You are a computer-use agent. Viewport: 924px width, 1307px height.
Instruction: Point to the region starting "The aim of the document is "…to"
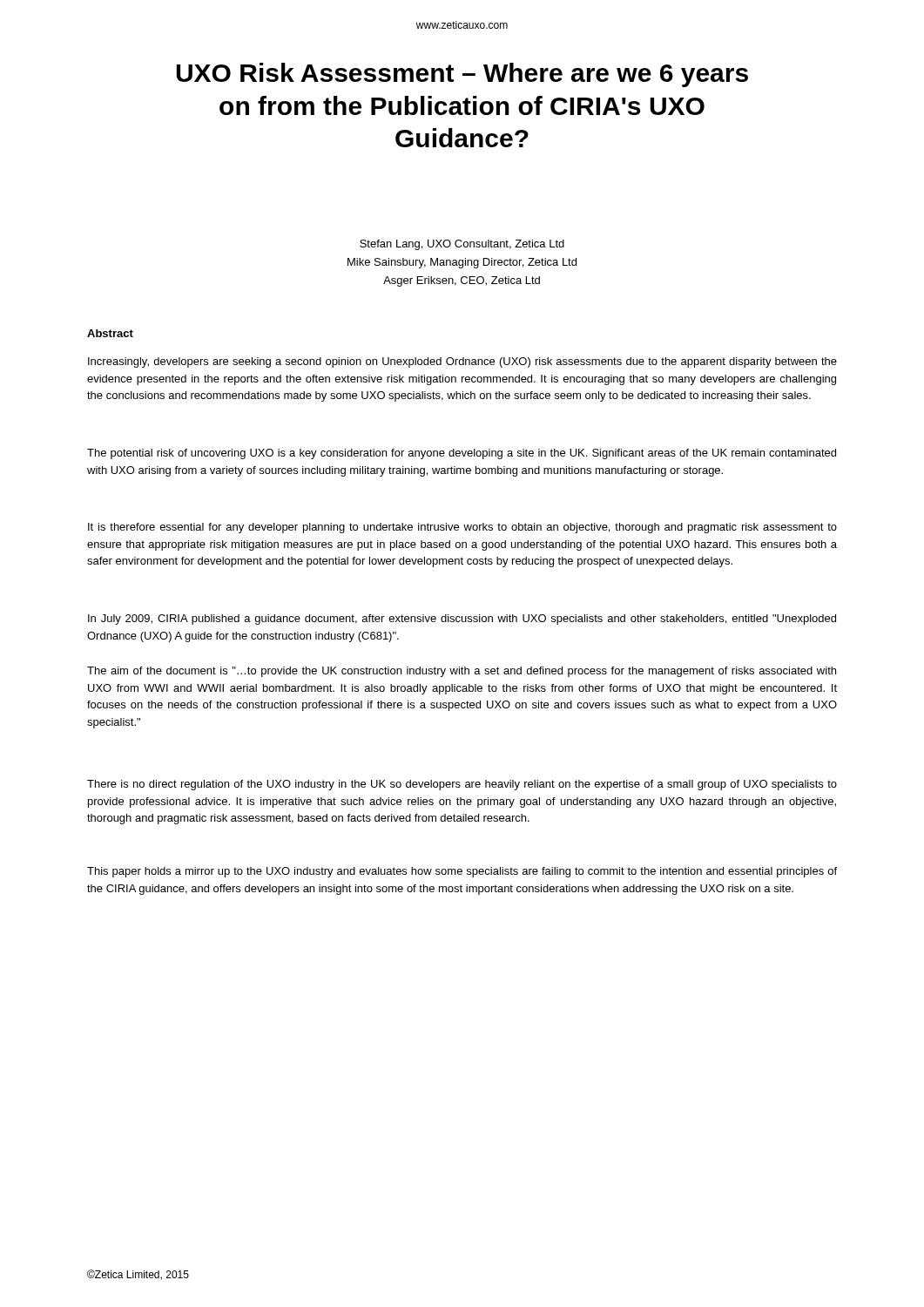click(x=462, y=696)
